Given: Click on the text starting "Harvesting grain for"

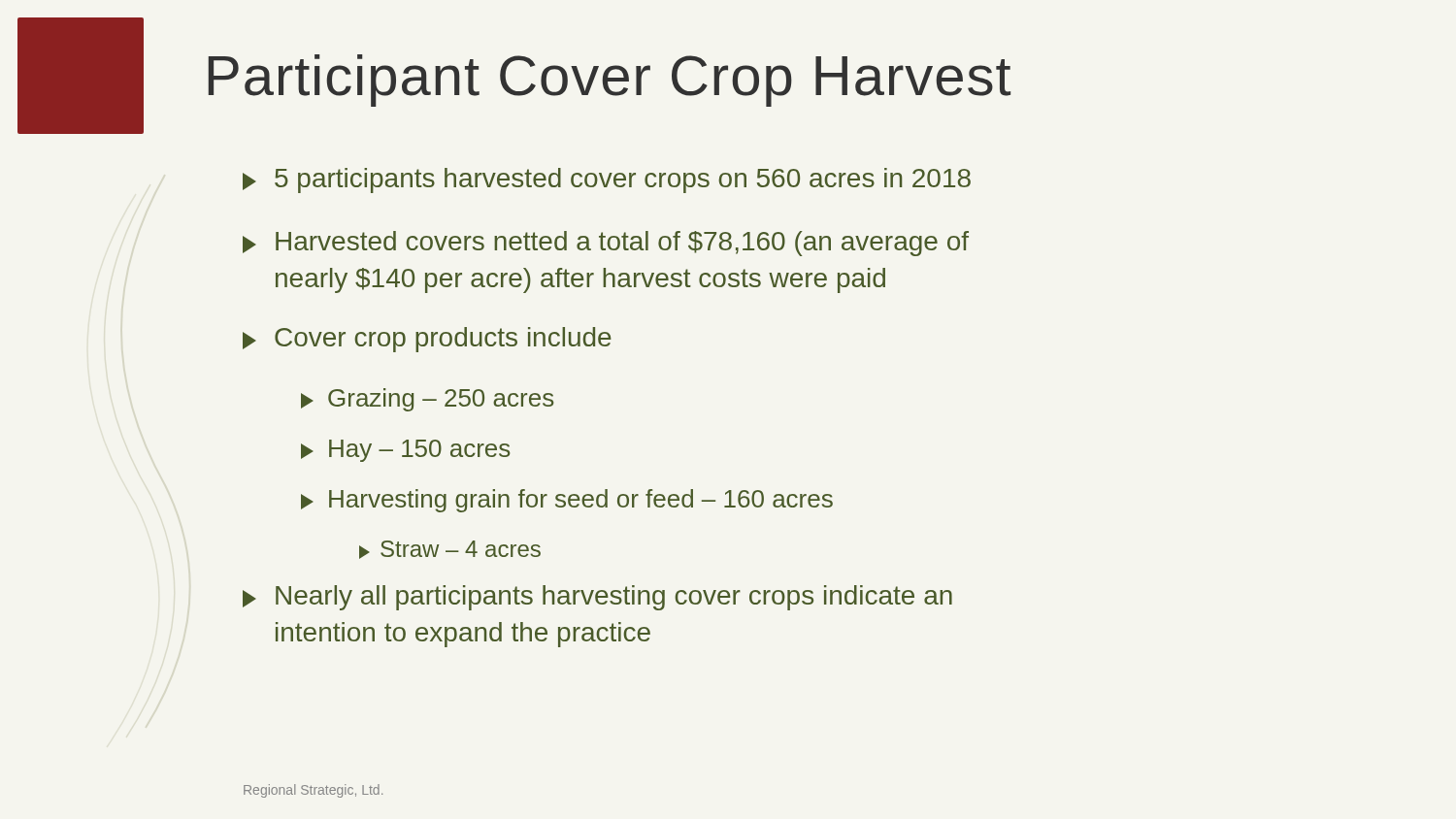Looking at the screenshot, I should pyautogui.click(x=567, y=500).
